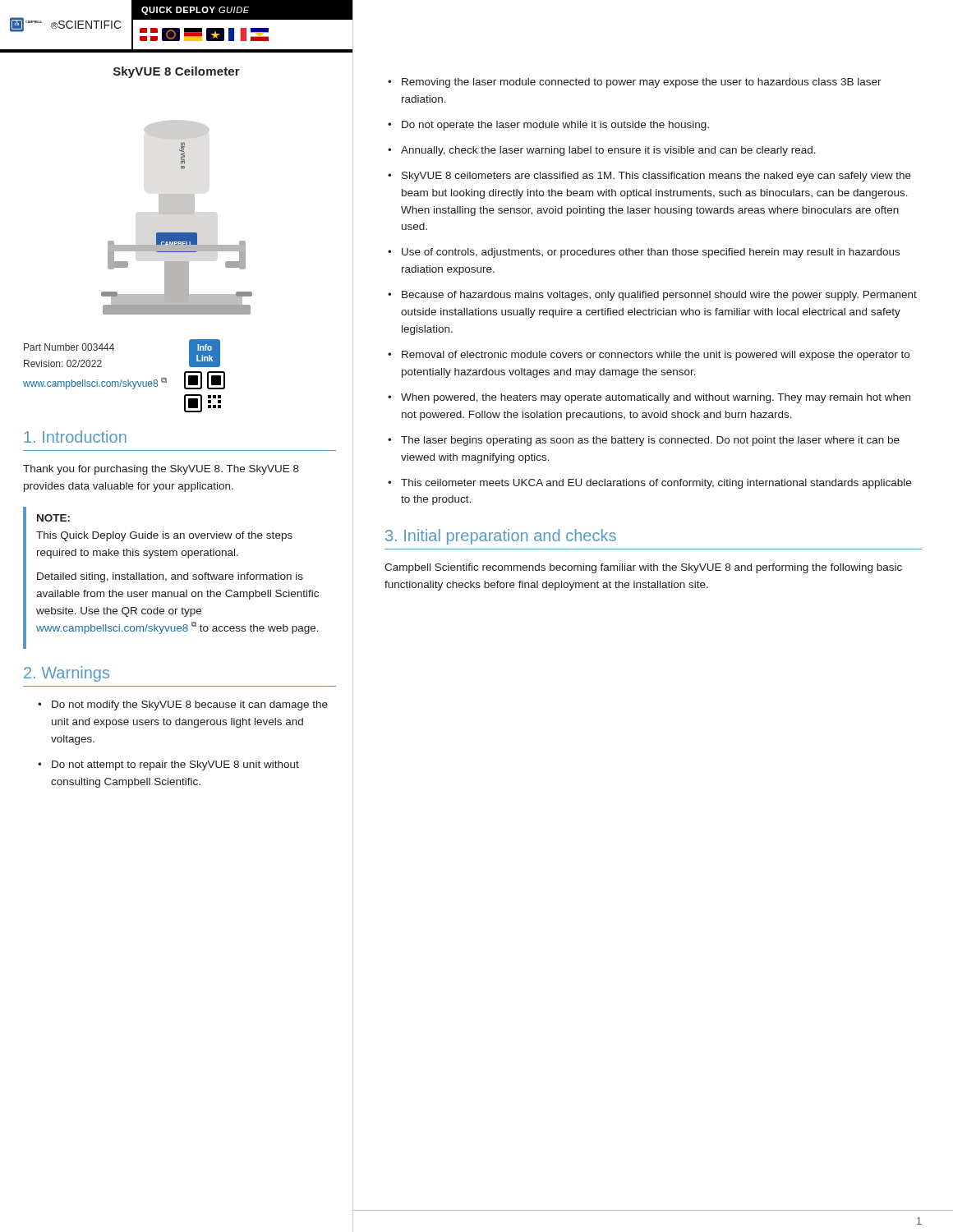Point to the region starting "Removing the laser module connected to power"
953x1232 pixels.
[x=641, y=90]
